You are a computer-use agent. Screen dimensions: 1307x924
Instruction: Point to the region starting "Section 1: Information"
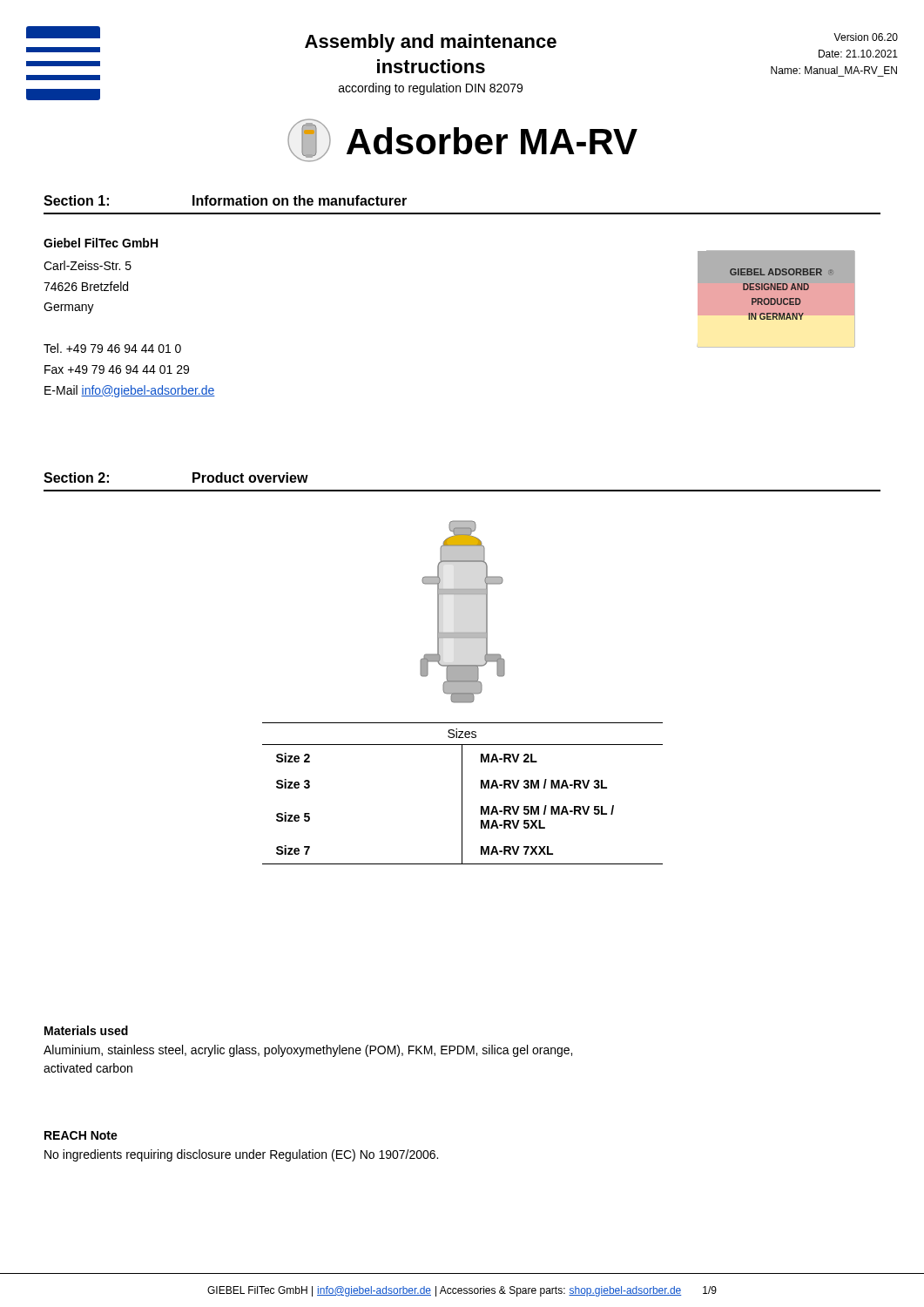click(225, 201)
